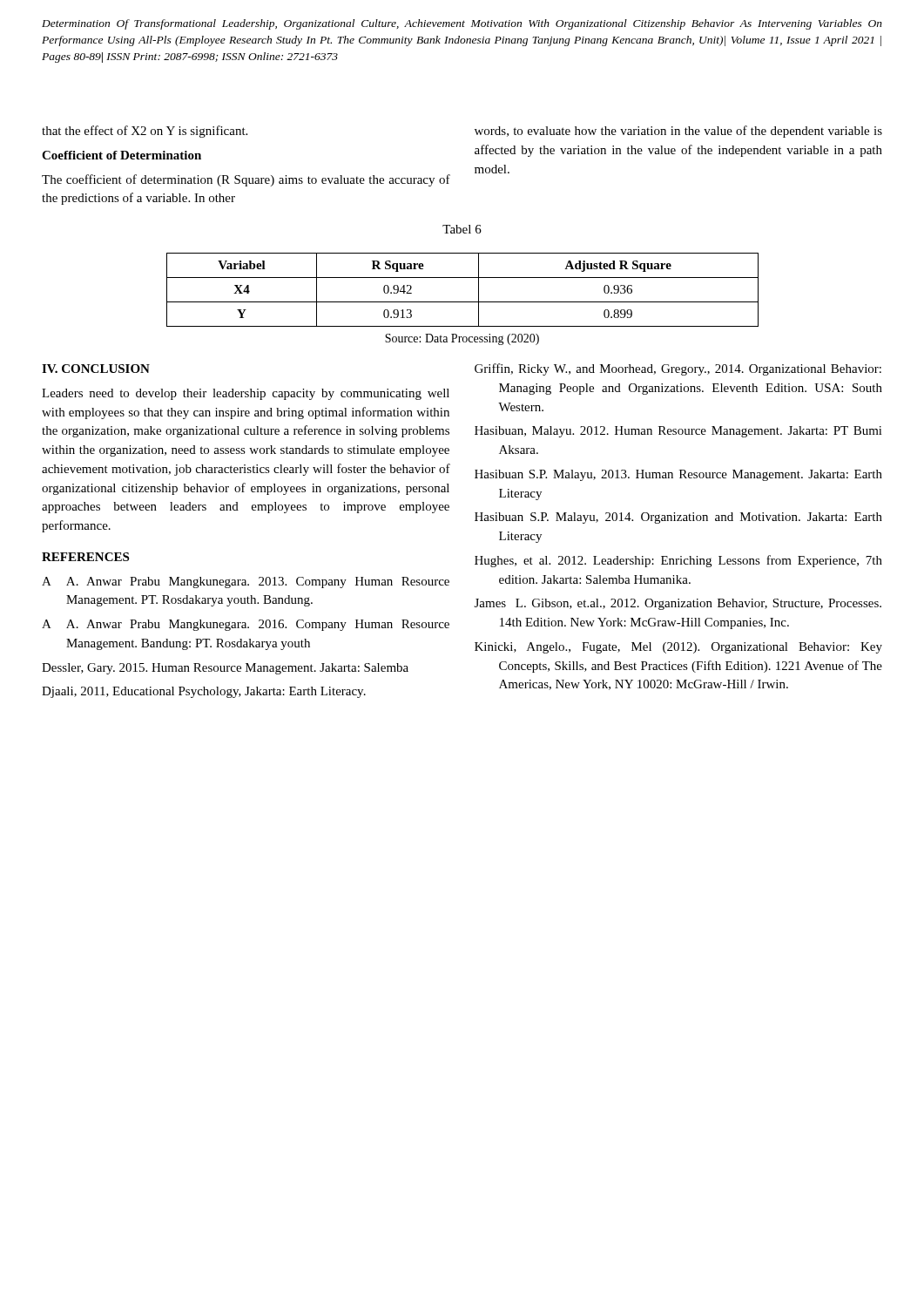Viewport: 924px width, 1307px height.
Task: Click where it says "Tabel 6"
Action: point(462,229)
